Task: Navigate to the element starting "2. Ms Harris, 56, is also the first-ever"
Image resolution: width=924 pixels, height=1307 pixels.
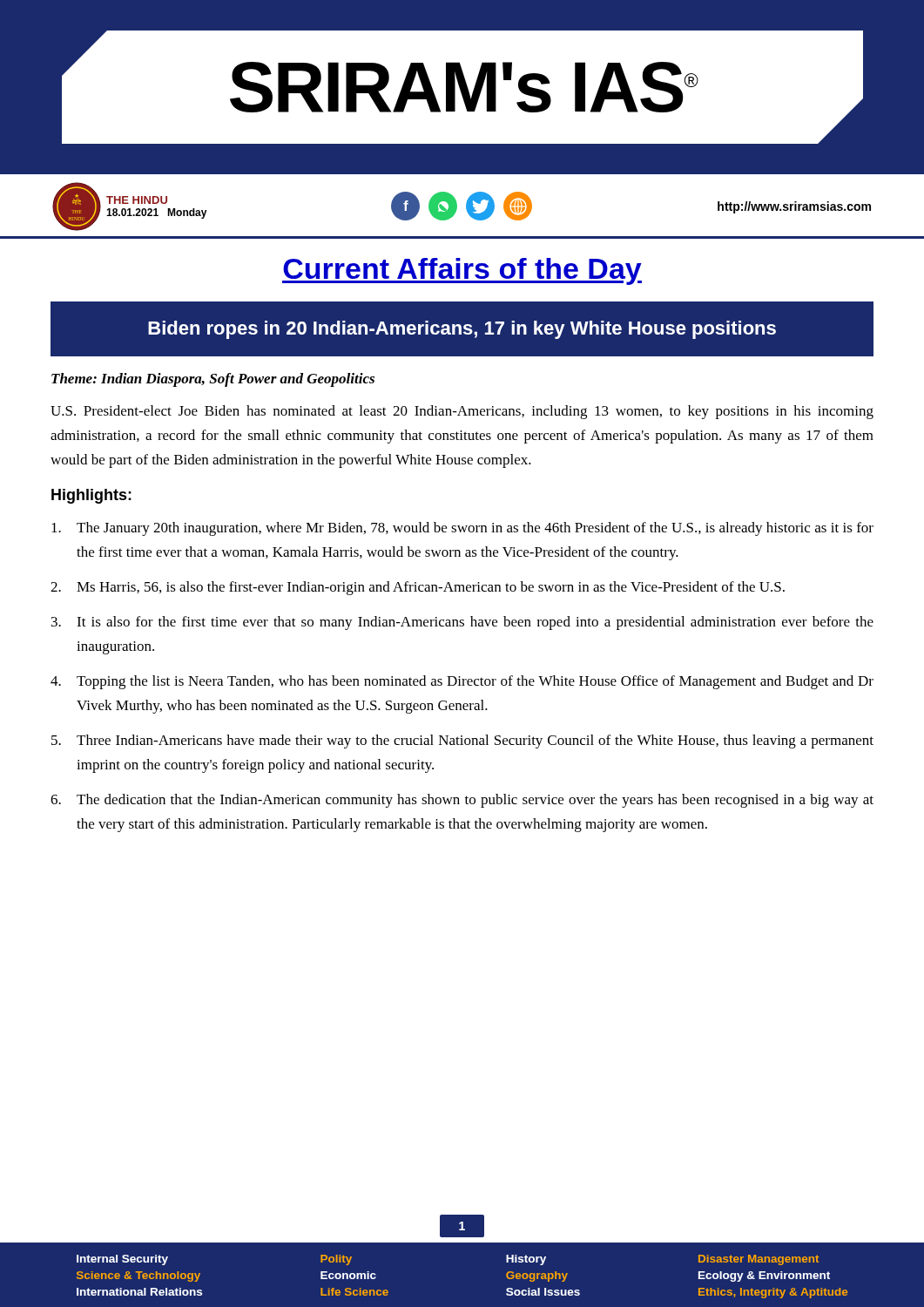Action: click(418, 587)
